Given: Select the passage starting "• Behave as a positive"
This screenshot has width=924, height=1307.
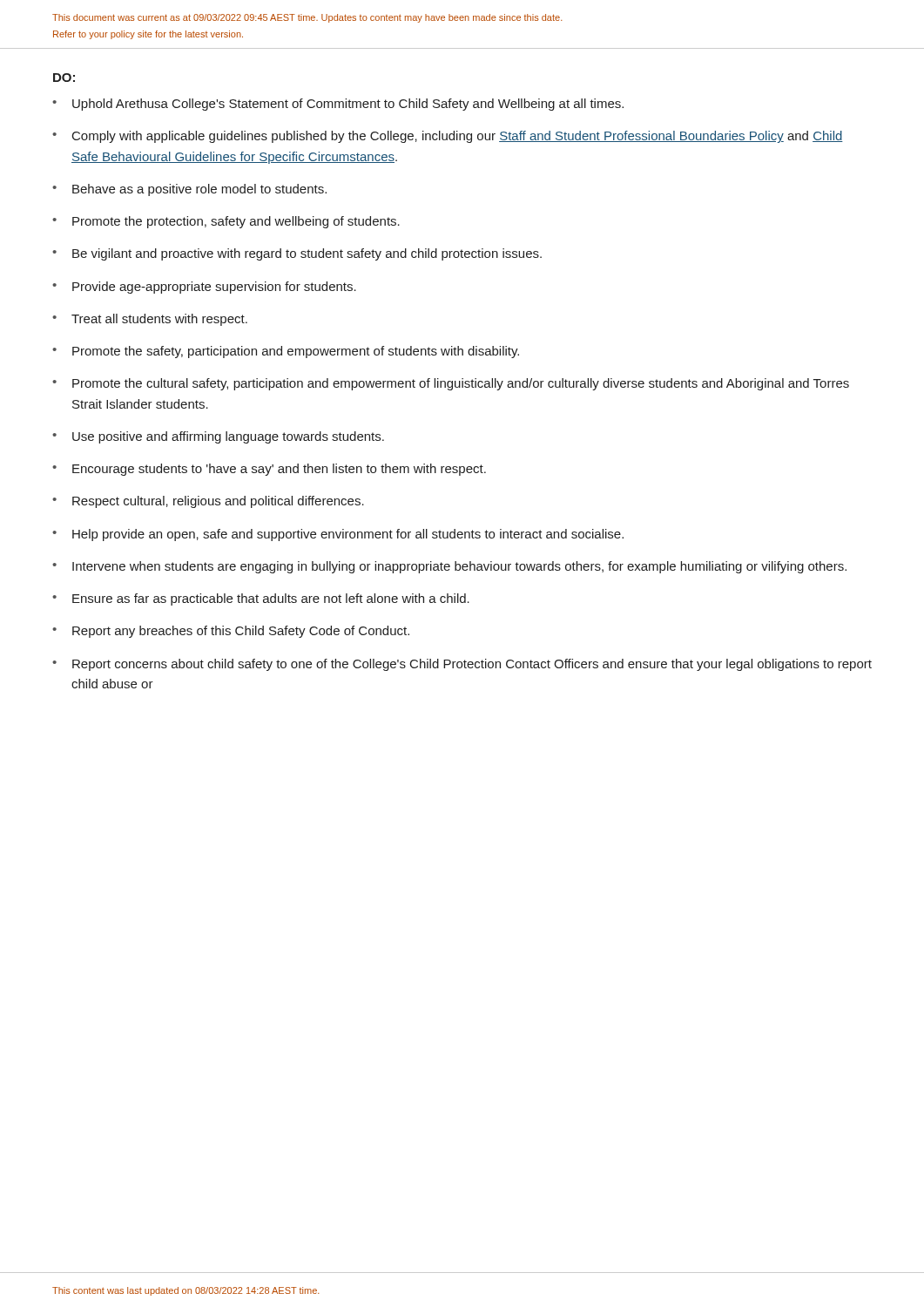Looking at the screenshot, I should [190, 189].
